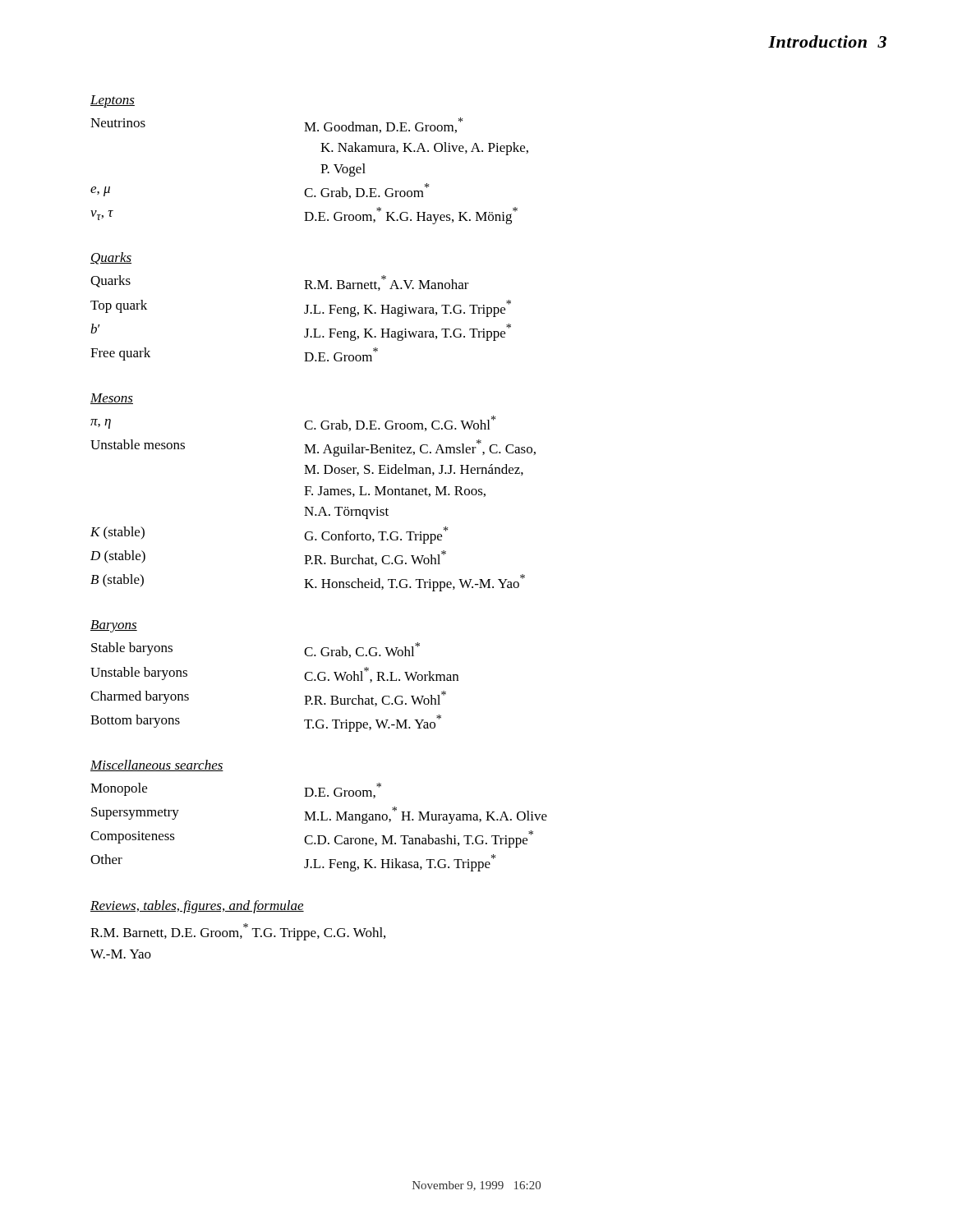Click on the list item containing "Quarks R.M. Barnett,* A.V. Manohar"
The image size is (953, 1232).
[x=111, y=283]
